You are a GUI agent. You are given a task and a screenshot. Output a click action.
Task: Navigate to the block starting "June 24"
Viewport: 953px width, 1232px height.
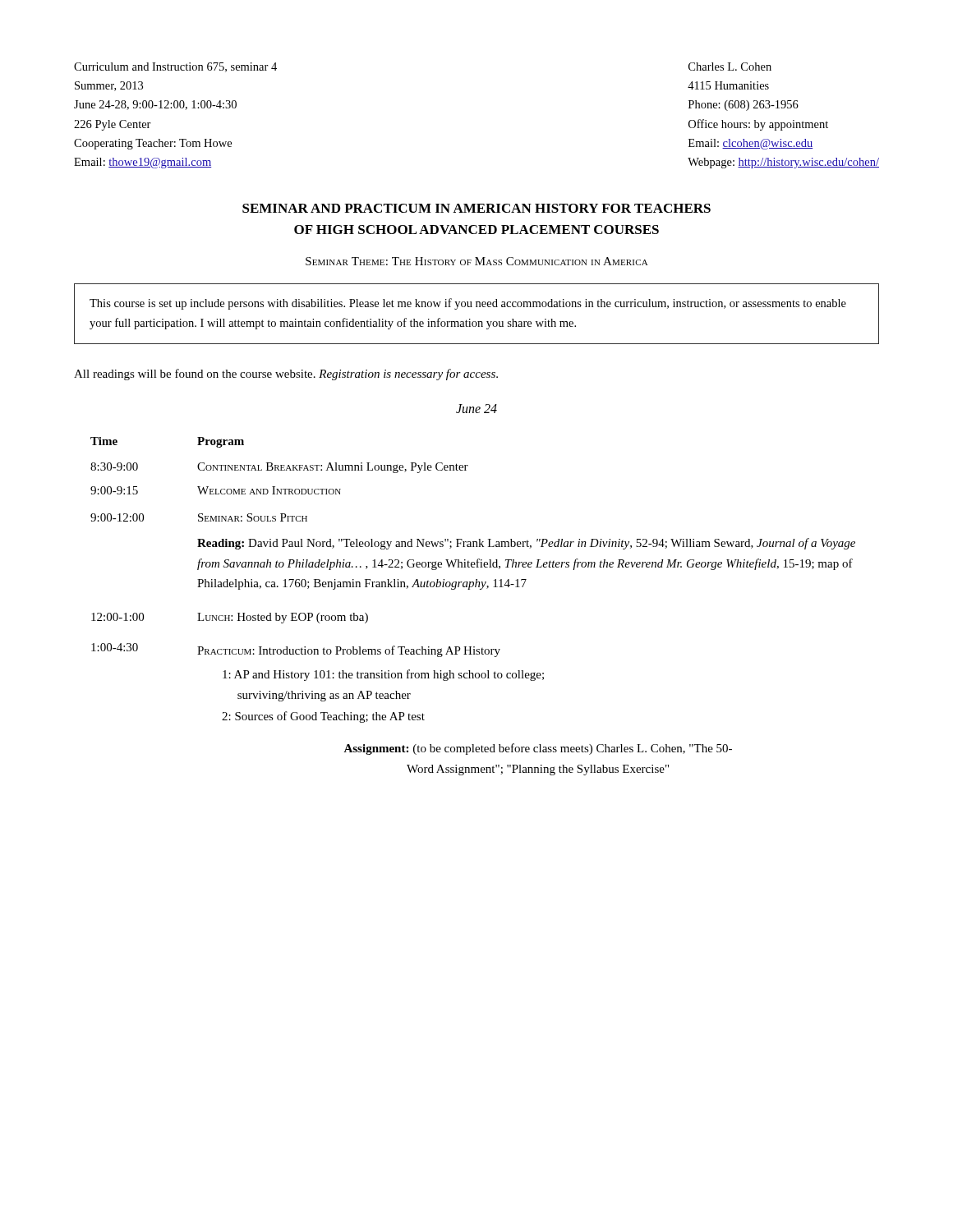(476, 409)
